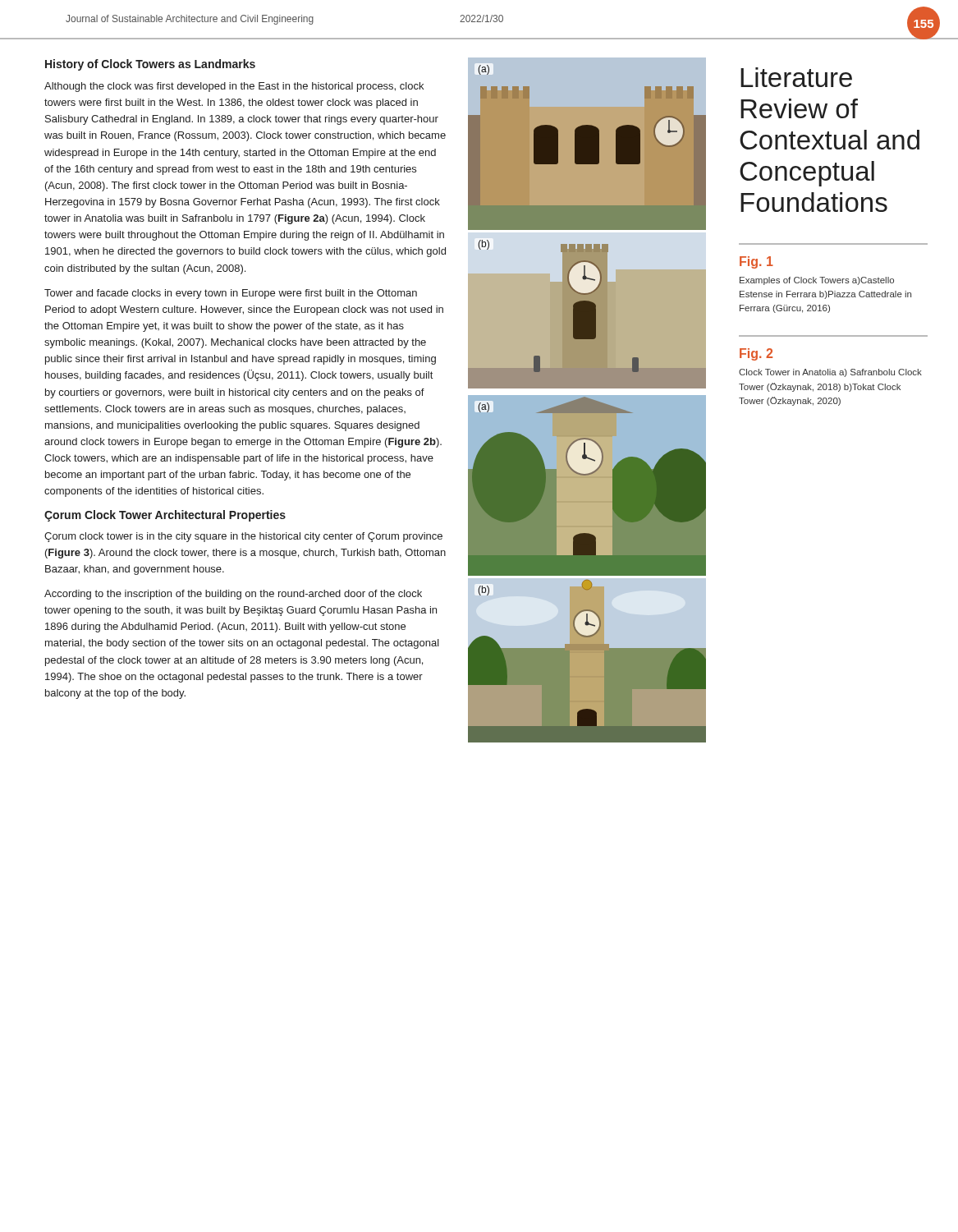Navigate to the text block starting "Tower and facade clocks in"
The image size is (958, 1232).
244,392
